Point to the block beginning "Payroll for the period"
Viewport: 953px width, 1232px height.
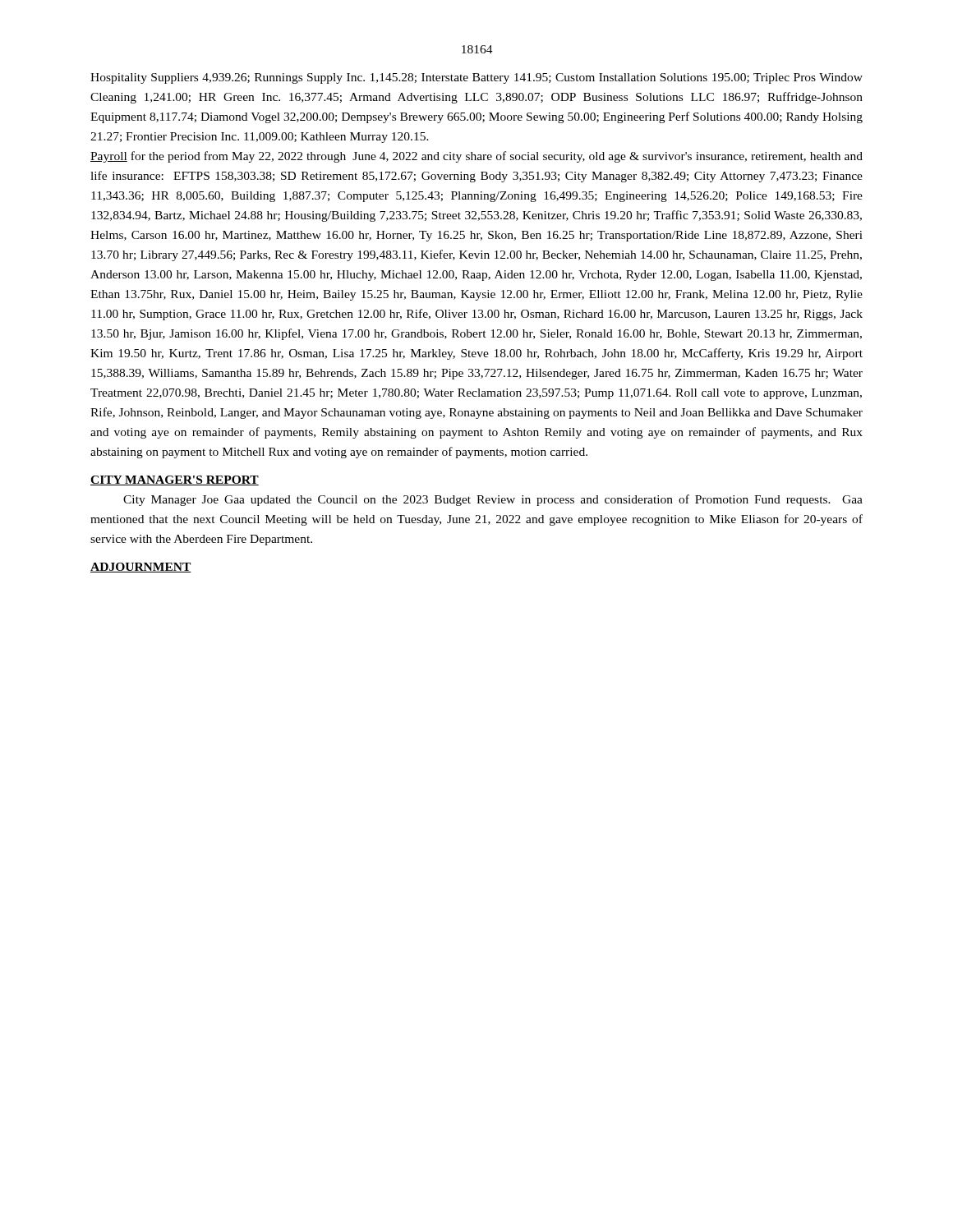[x=476, y=304]
